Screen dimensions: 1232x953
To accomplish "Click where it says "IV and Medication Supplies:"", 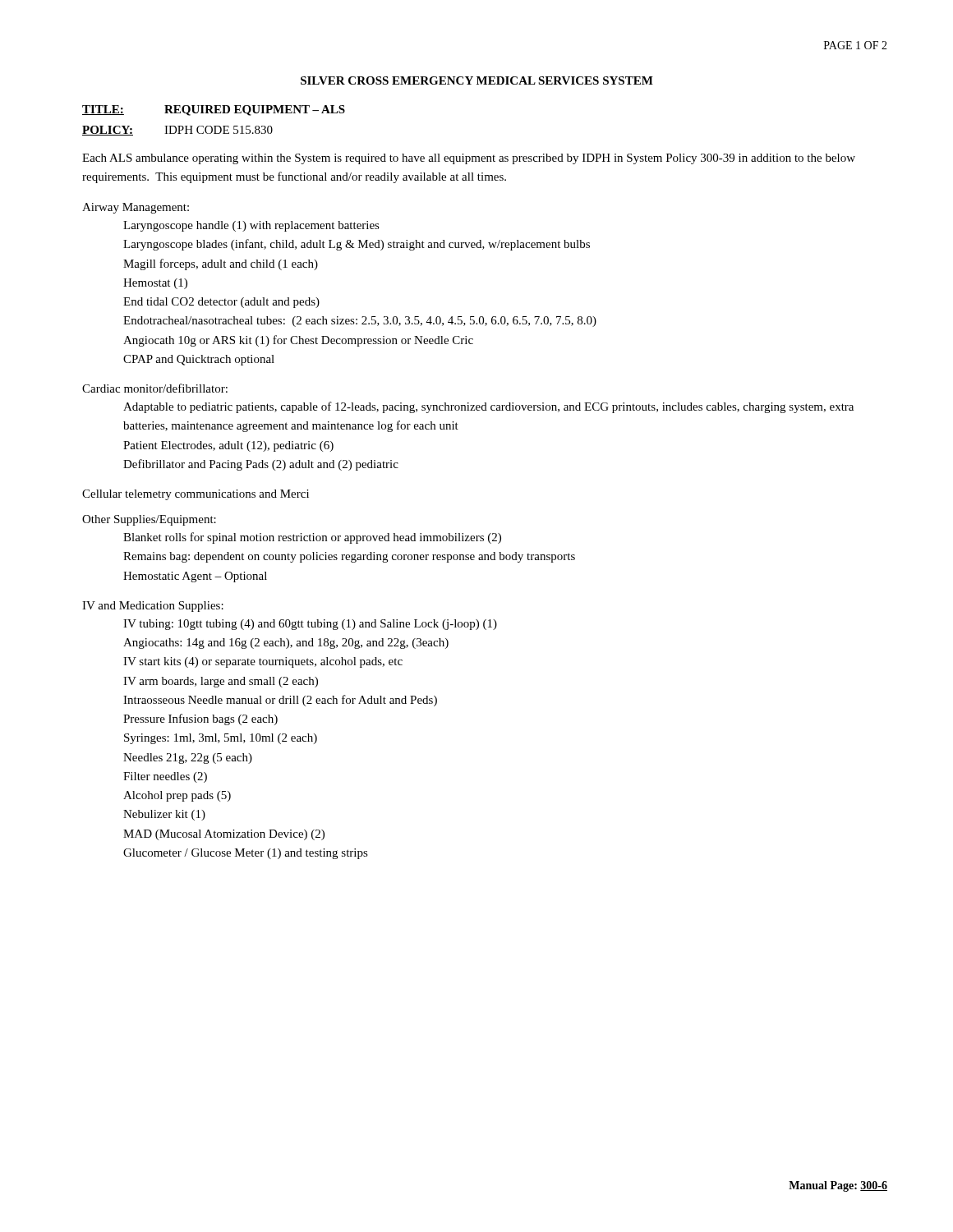I will [153, 605].
